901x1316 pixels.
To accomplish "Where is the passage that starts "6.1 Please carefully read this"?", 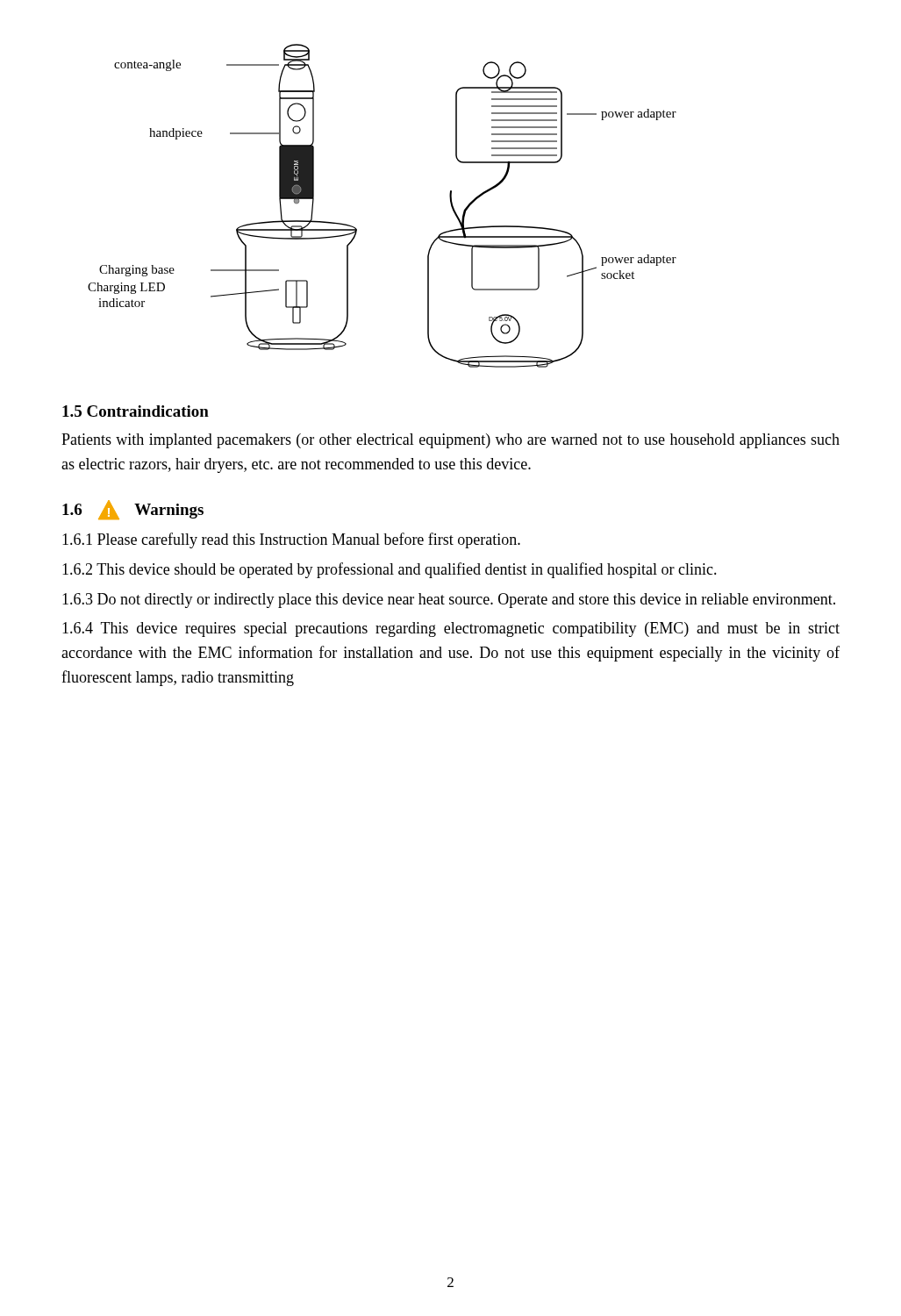I will click(291, 539).
